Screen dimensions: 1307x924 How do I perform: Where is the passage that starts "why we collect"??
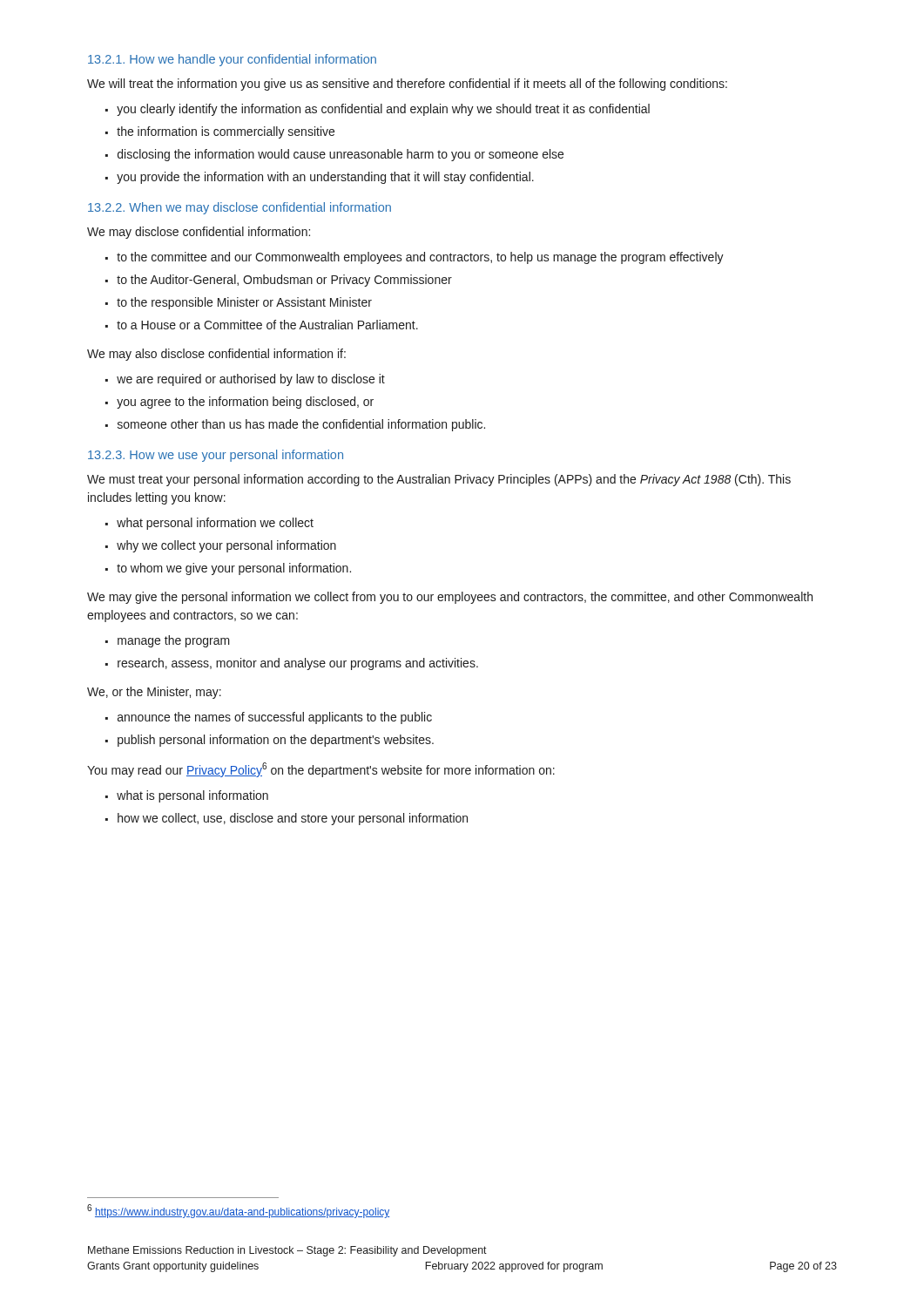(x=226, y=546)
